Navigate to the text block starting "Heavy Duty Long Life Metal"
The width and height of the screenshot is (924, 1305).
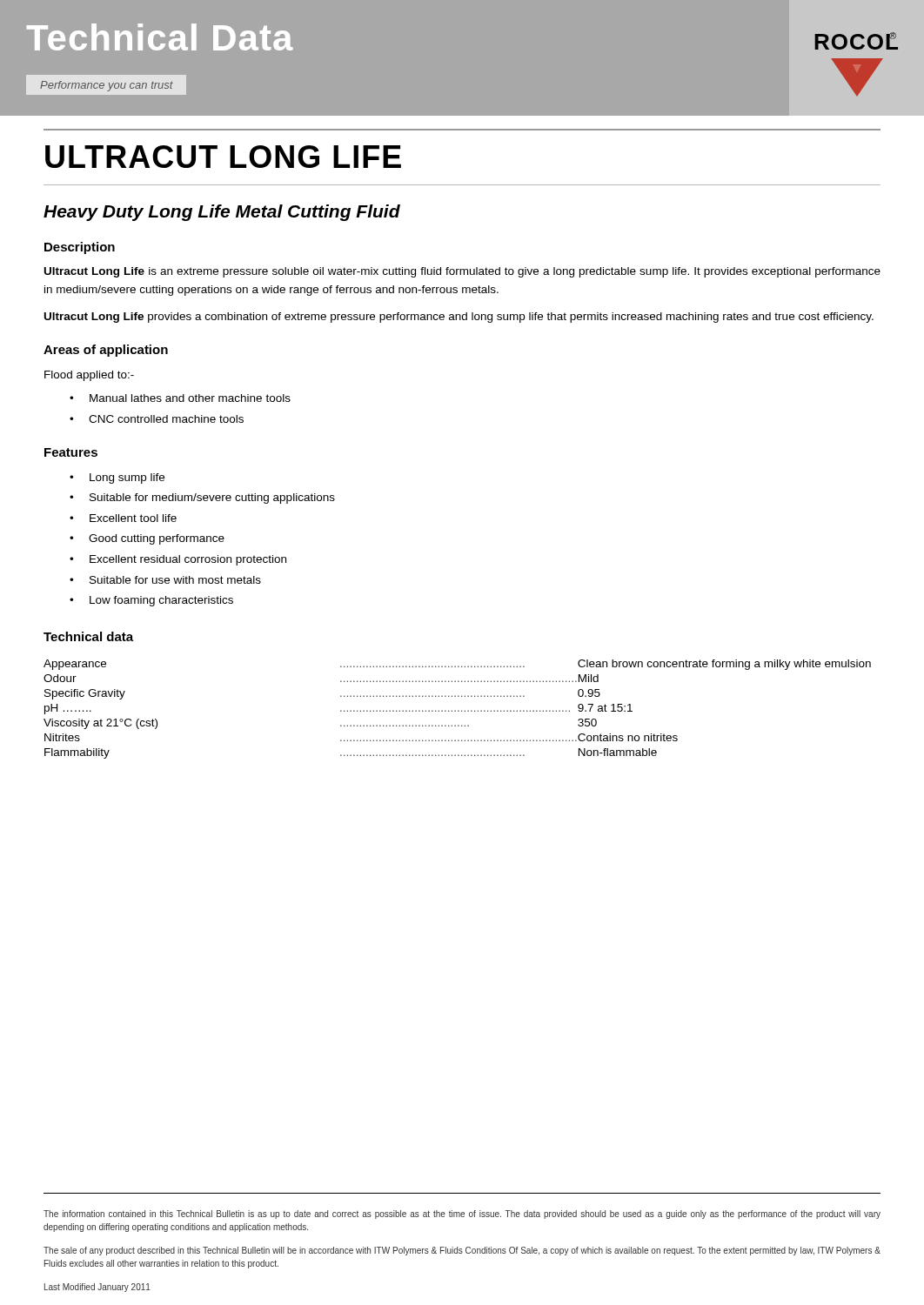222,211
